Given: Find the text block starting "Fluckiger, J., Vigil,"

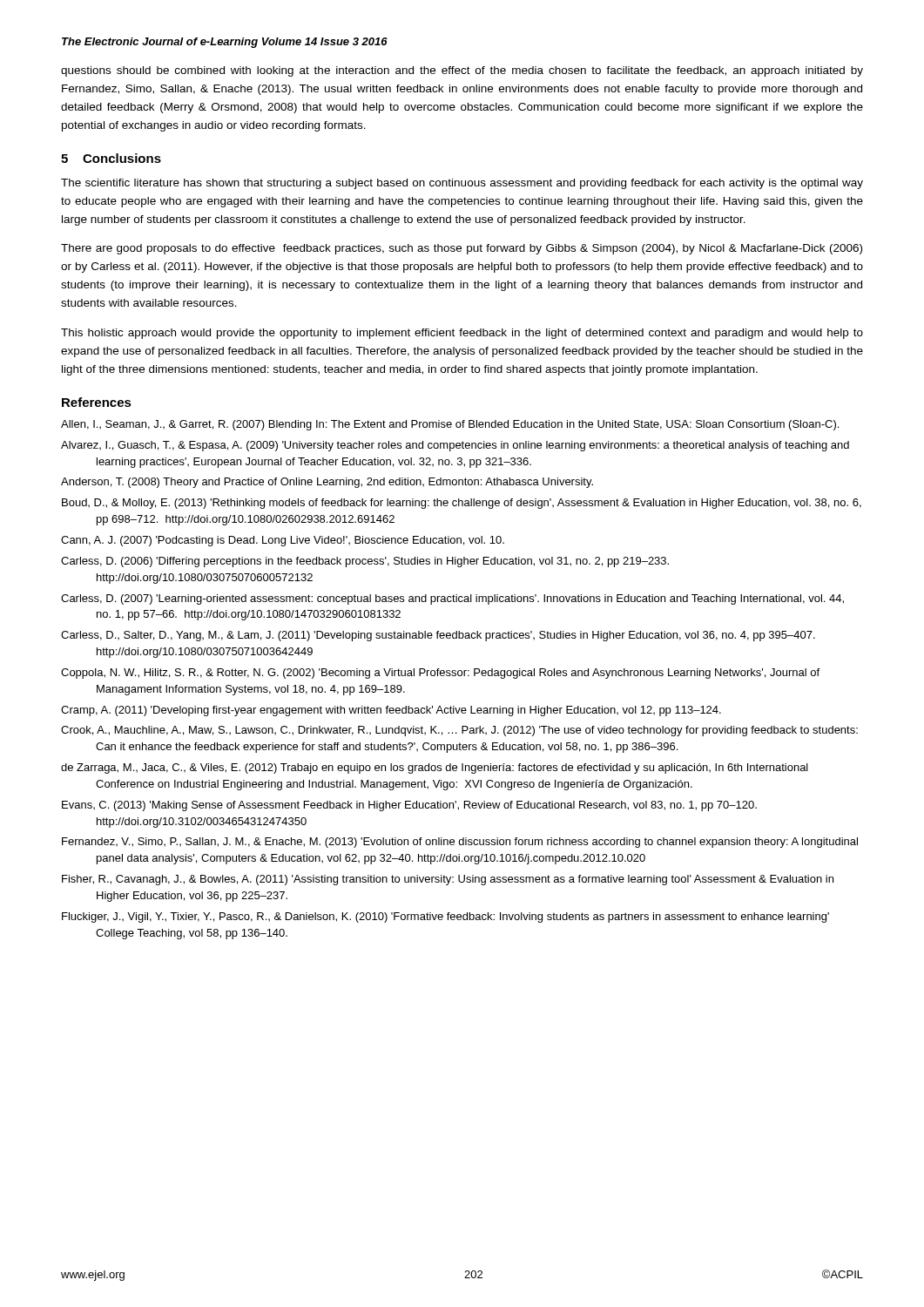Looking at the screenshot, I should click(x=445, y=924).
